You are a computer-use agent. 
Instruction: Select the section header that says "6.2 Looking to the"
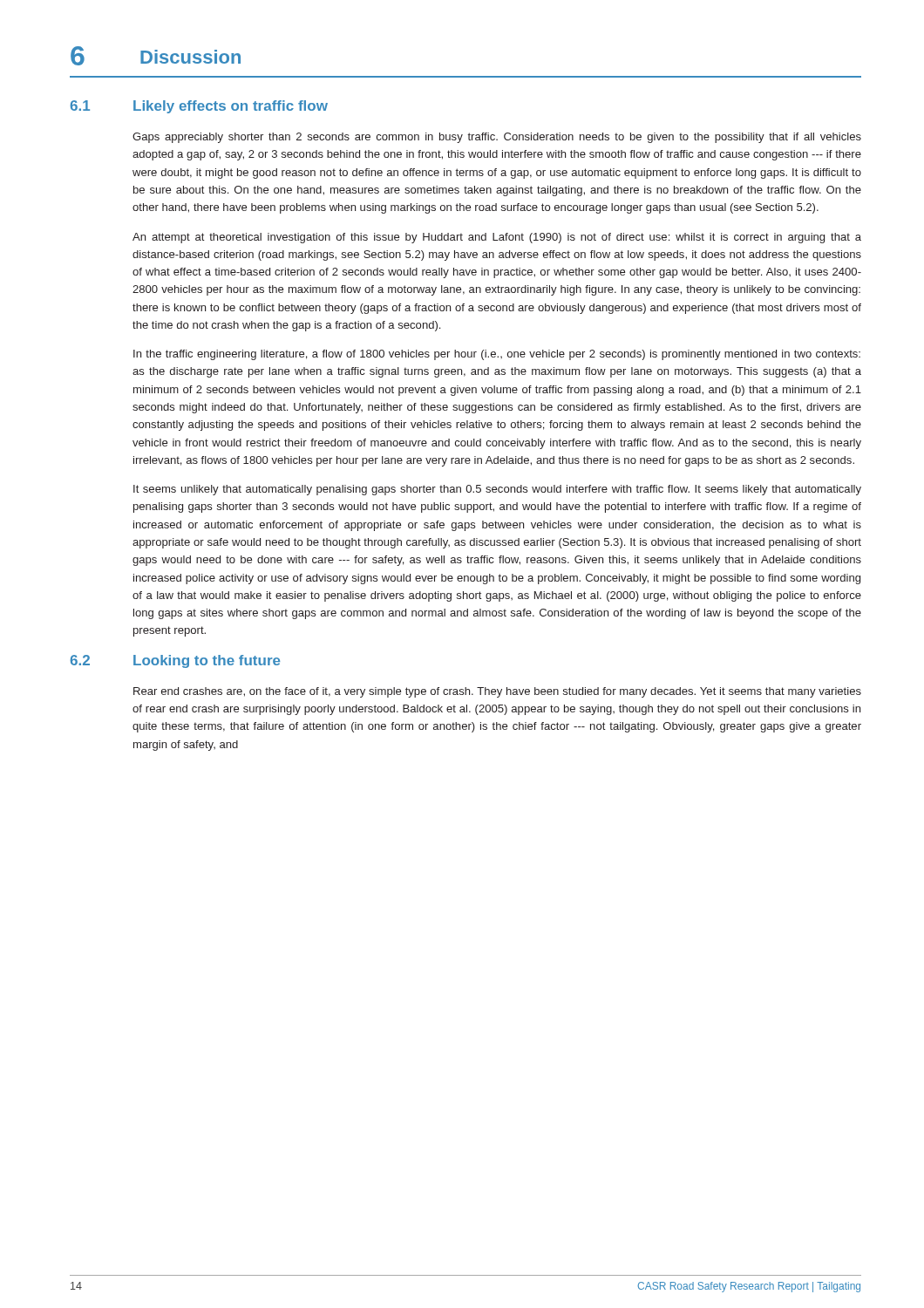click(175, 661)
